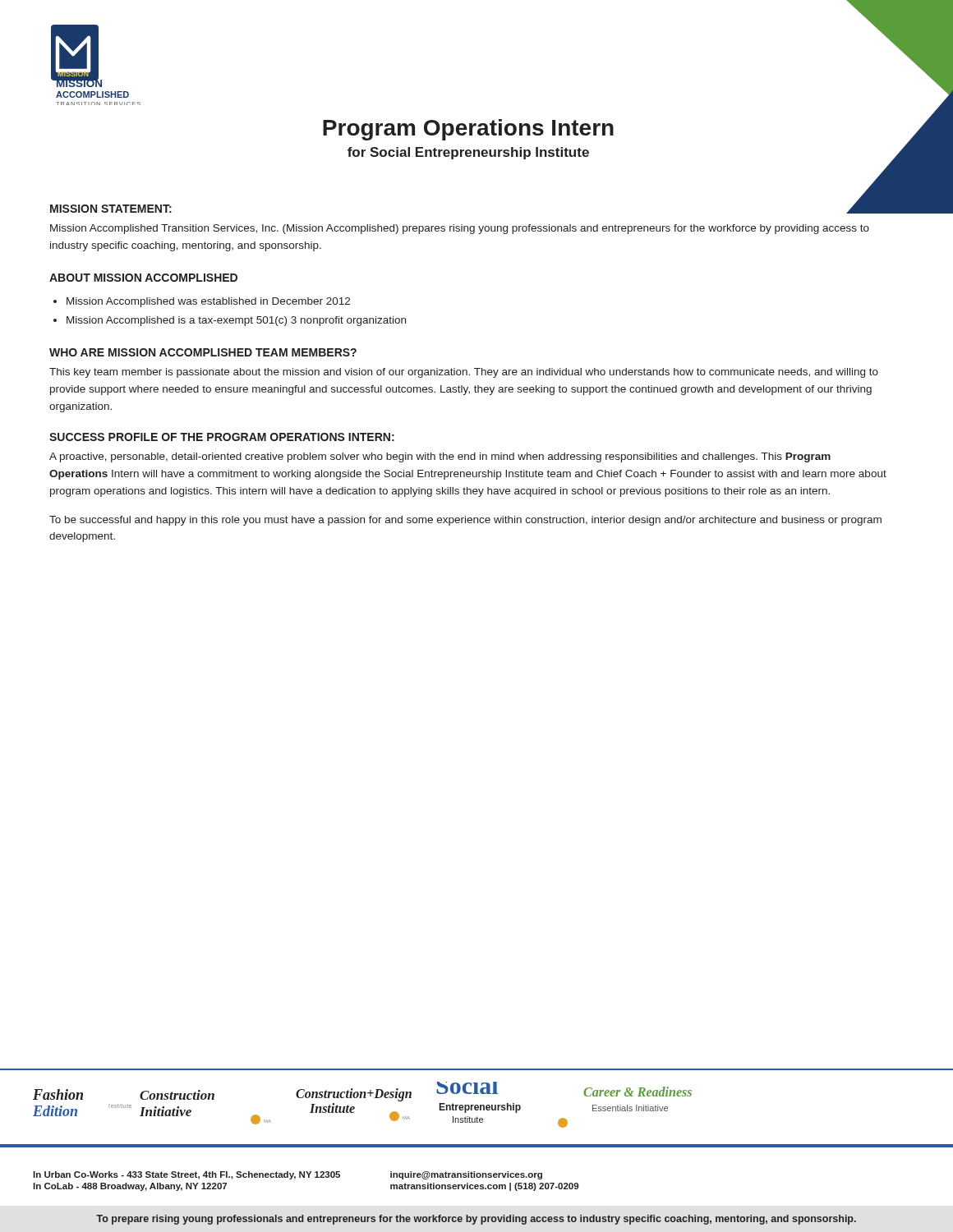Navigate to the text block starting "Mission Accomplished Transition Services,"
Screen dimensions: 1232x953
pos(468,237)
